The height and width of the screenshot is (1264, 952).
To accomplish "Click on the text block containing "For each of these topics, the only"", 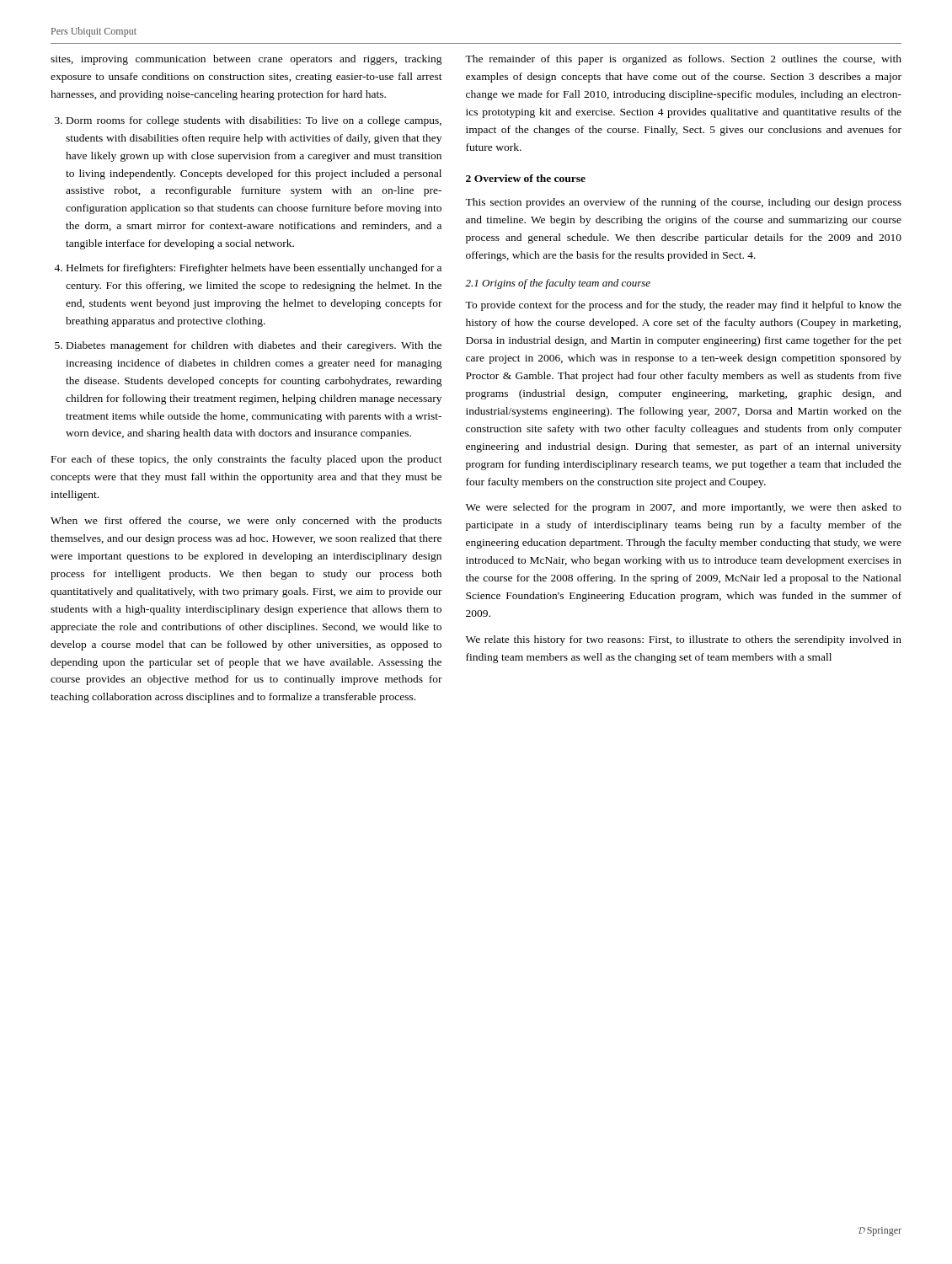I will 246,579.
